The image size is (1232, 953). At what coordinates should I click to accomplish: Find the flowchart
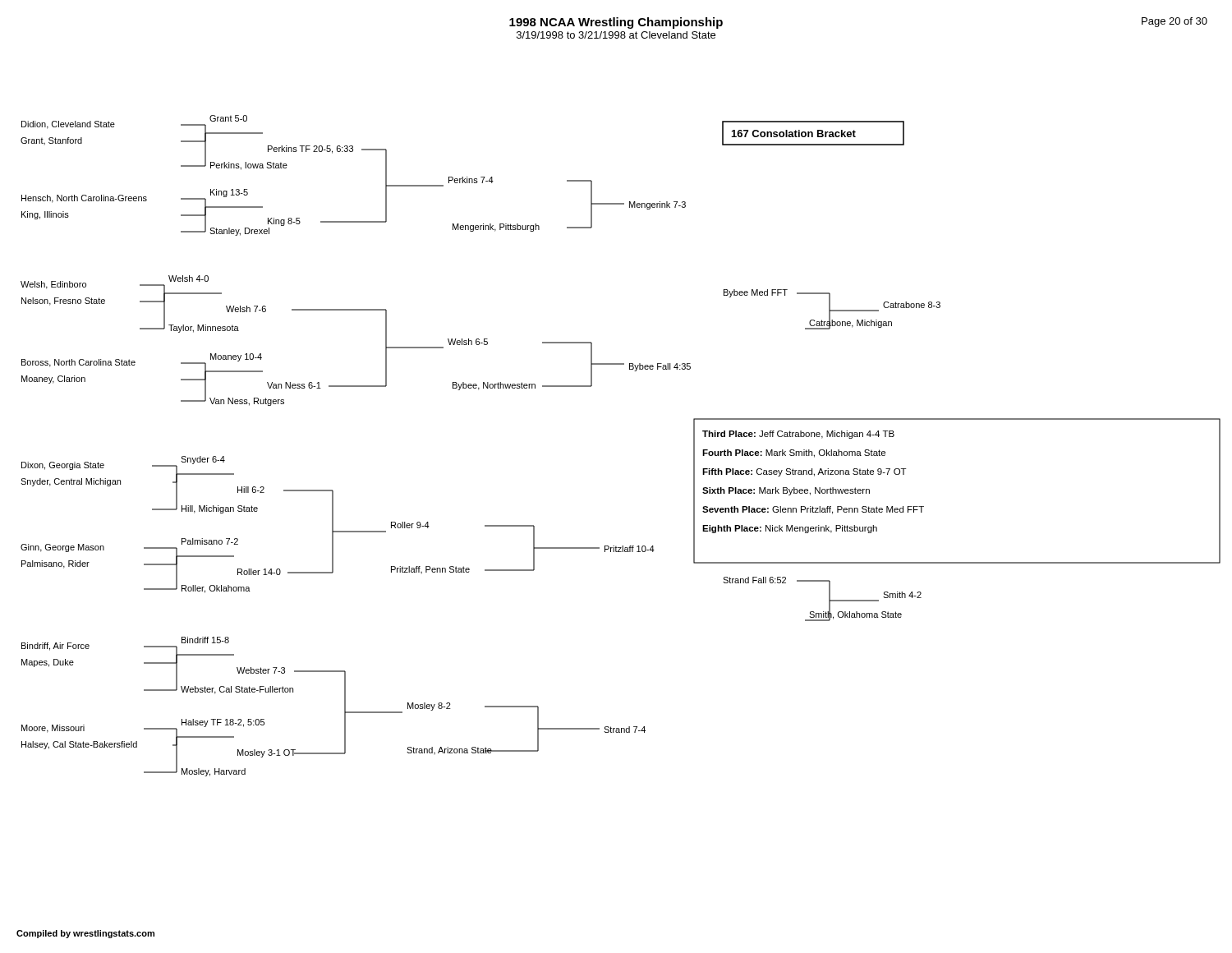tap(620, 485)
